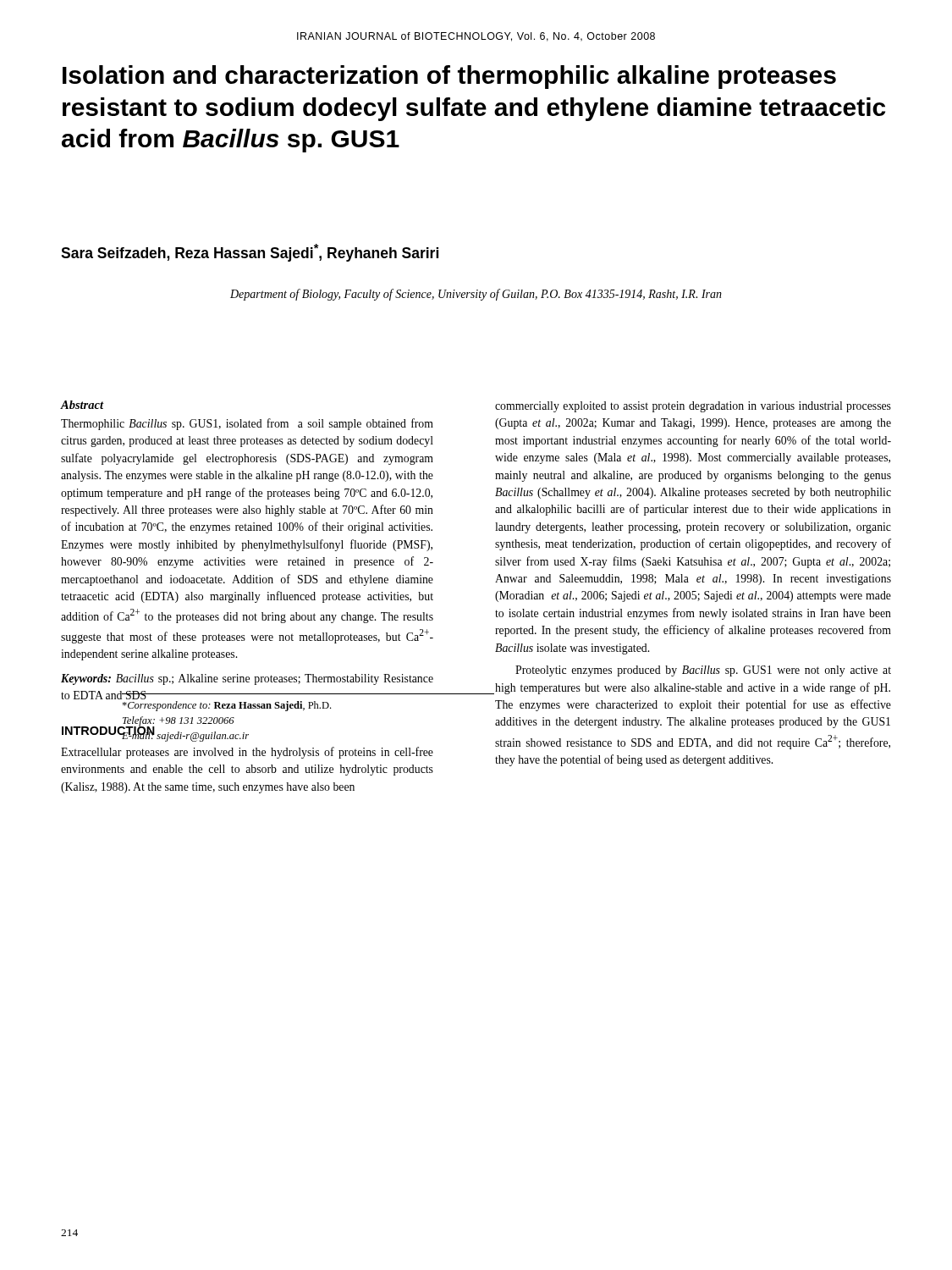Find the block on this page that starts "commercially exploited to assist protein degradation"

(x=693, y=583)
